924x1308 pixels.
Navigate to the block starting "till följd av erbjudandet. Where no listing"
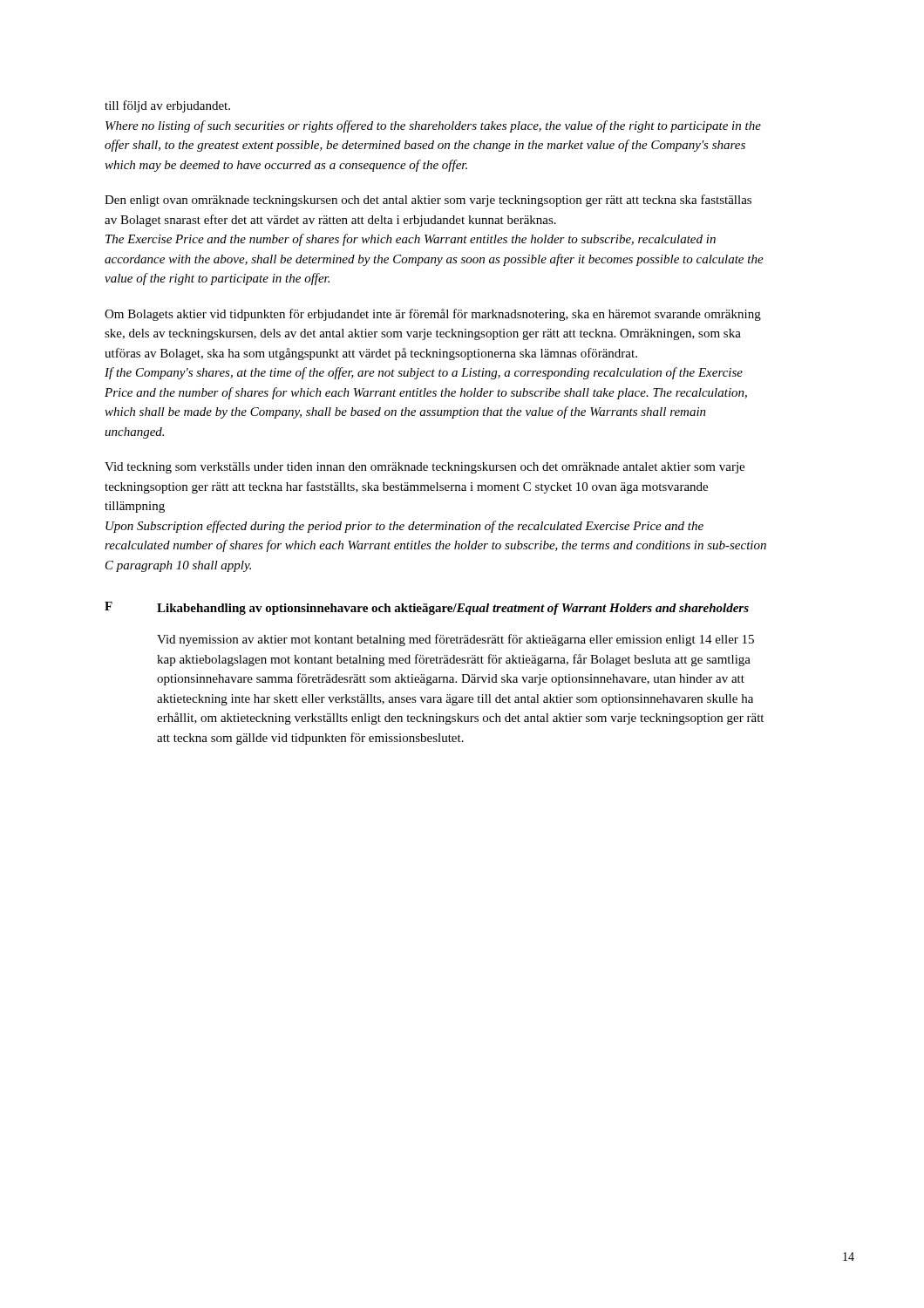coord(436,135)
